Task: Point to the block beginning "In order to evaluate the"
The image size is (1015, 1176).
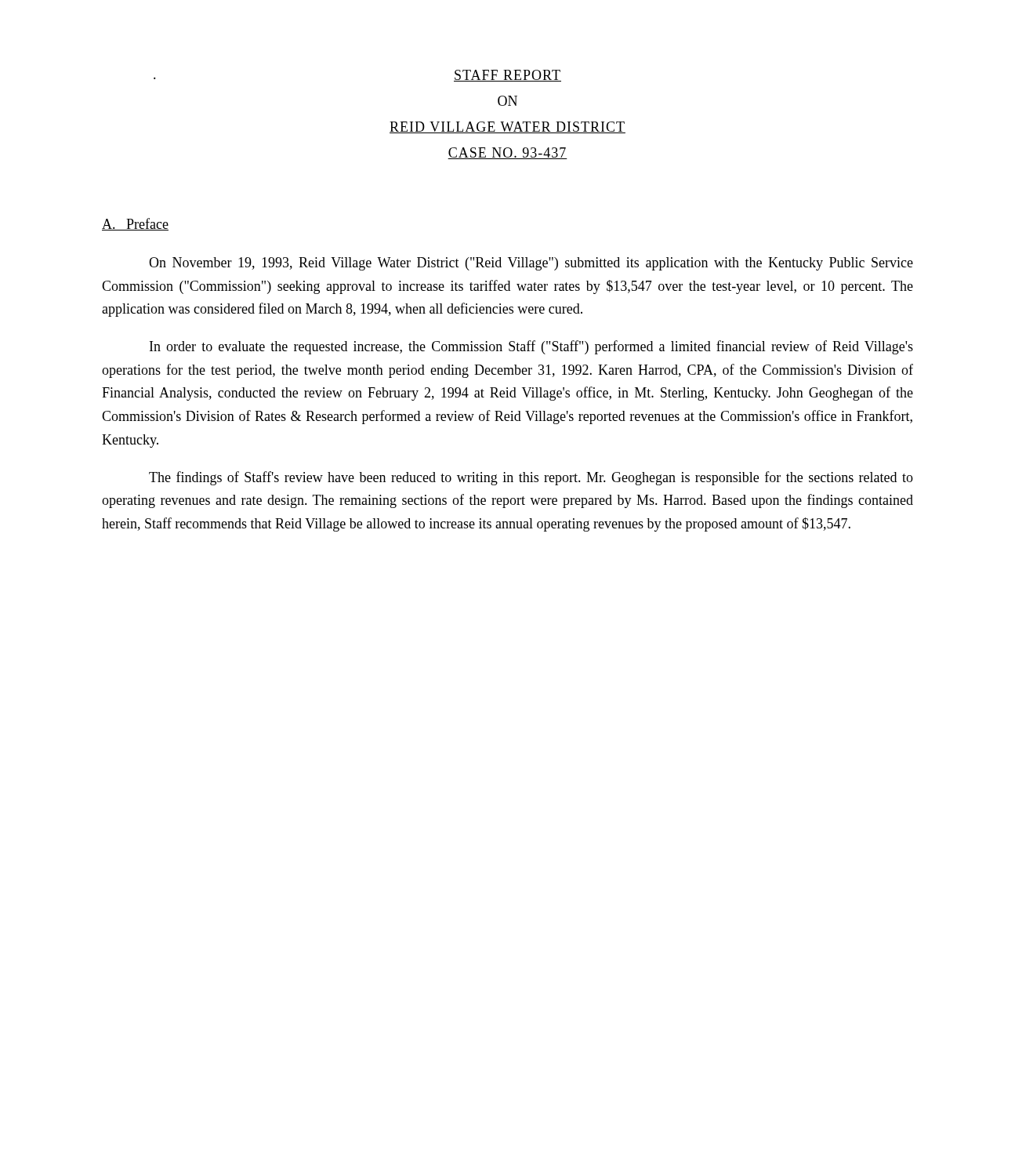Action: 507,393
